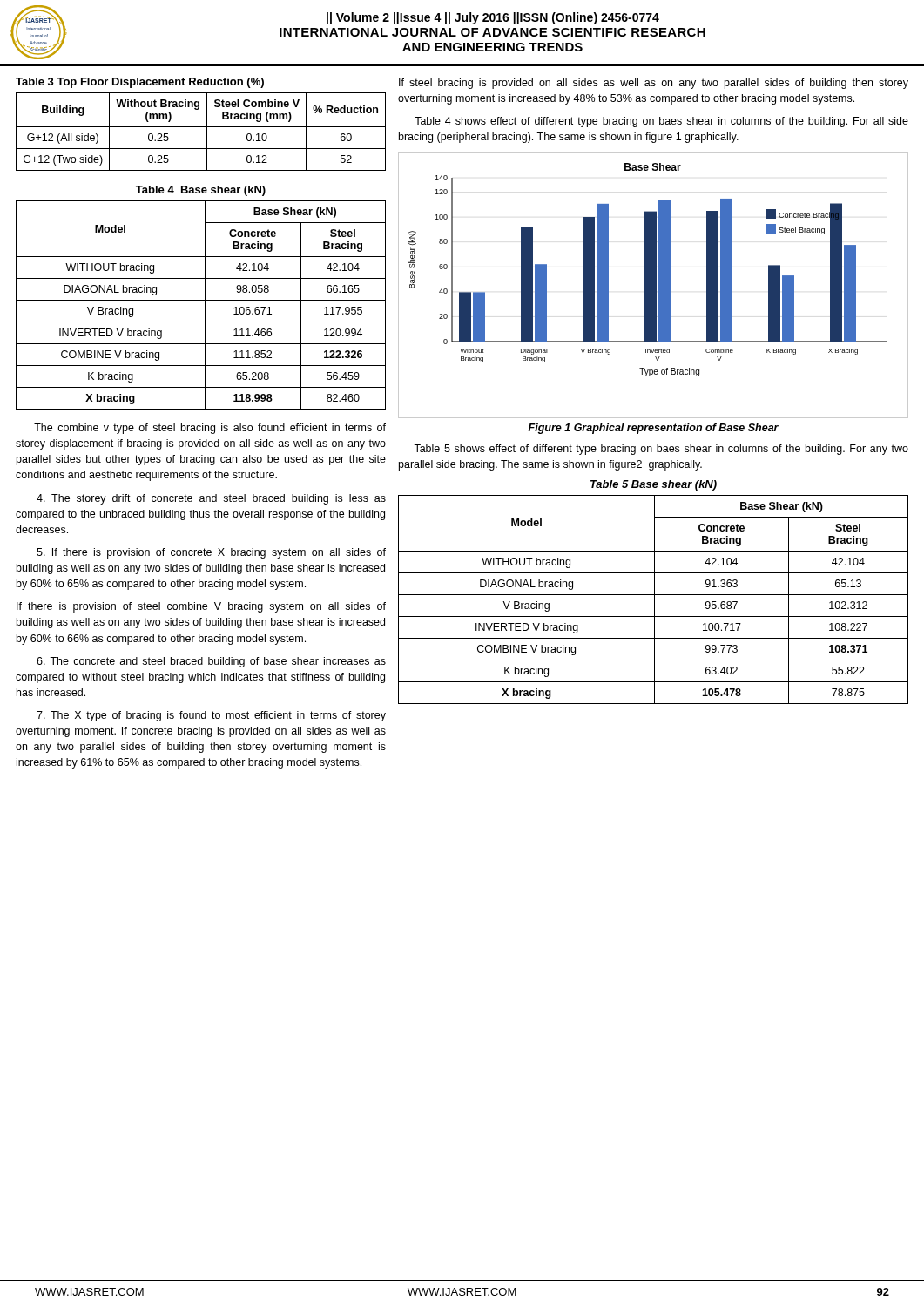Point to the element starting "6. The concrete and steel"
The width and height of the screenshot is (924, 1307).
click(201, 677)
